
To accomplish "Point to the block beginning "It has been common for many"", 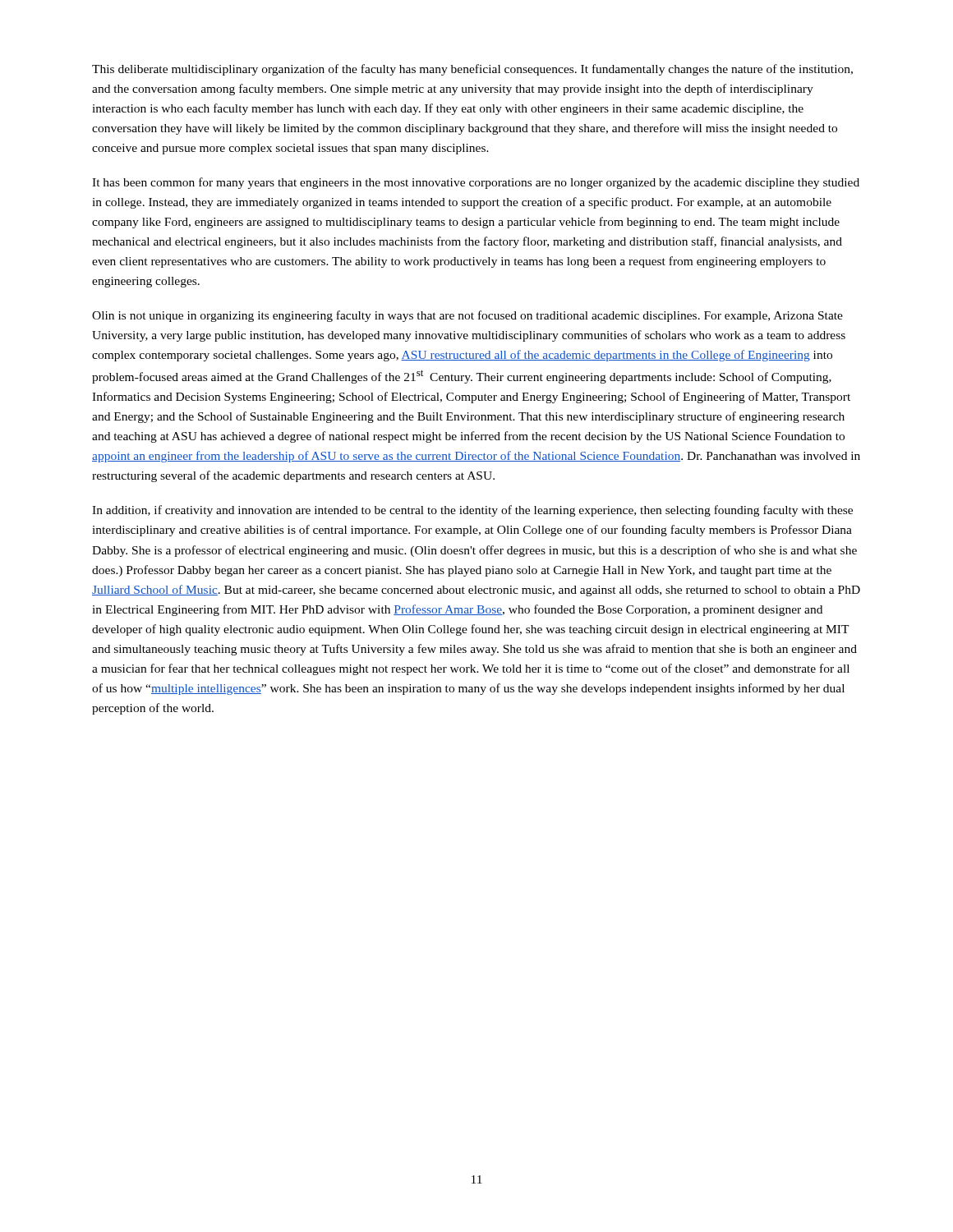I will point(476,231).
